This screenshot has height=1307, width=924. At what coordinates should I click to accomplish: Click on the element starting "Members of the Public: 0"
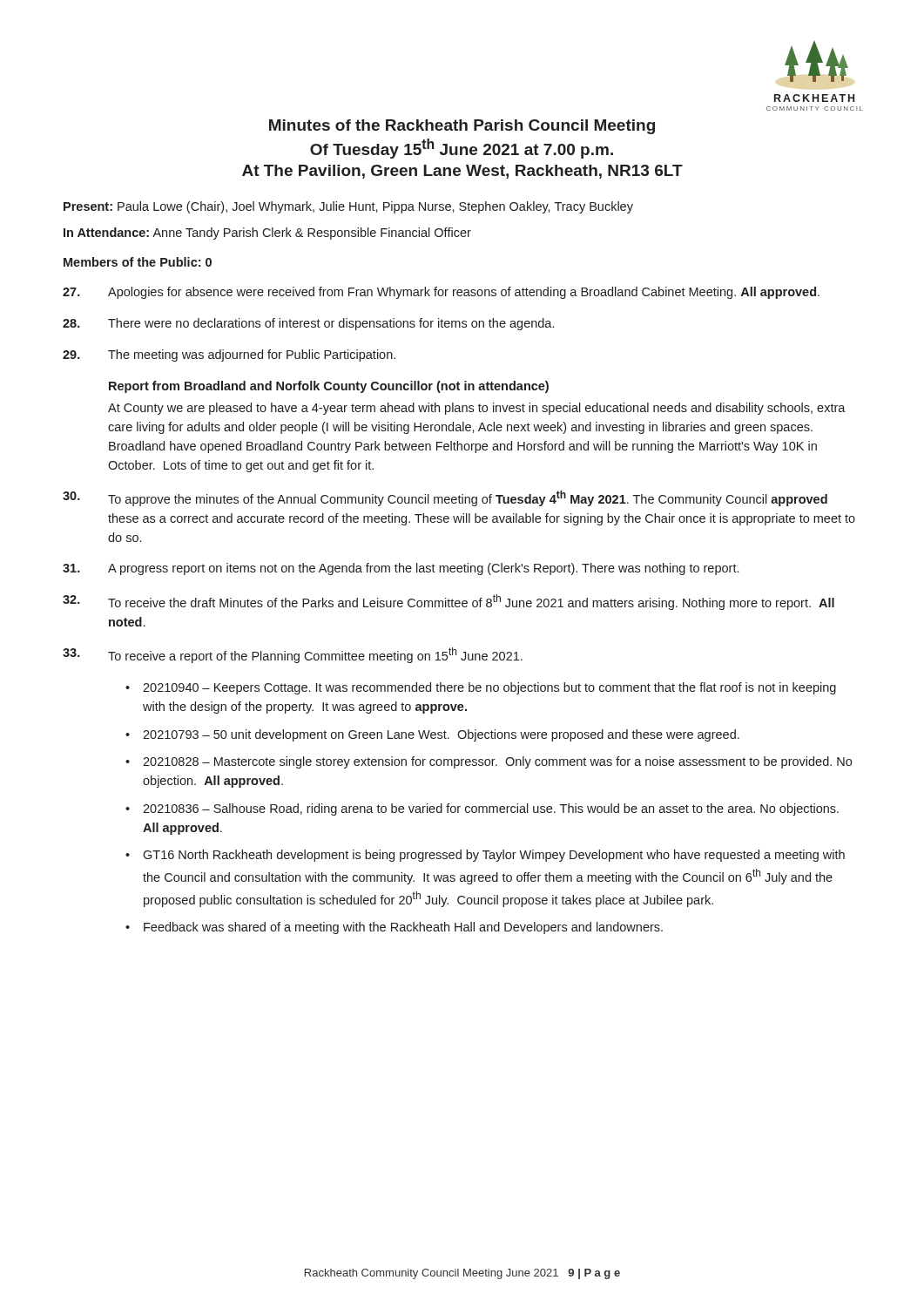137,263
